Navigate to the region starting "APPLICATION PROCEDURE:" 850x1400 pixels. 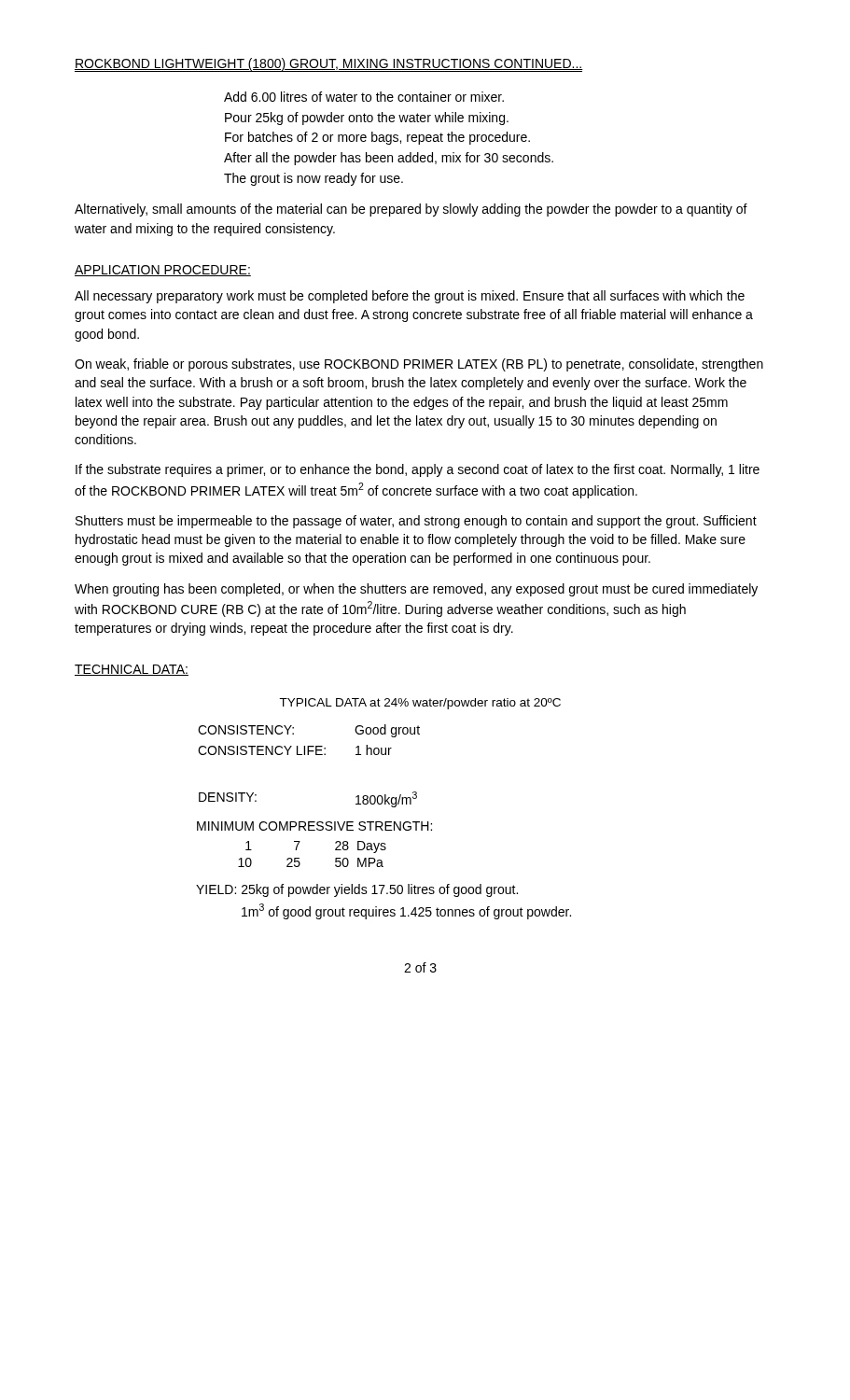point(163,270)
